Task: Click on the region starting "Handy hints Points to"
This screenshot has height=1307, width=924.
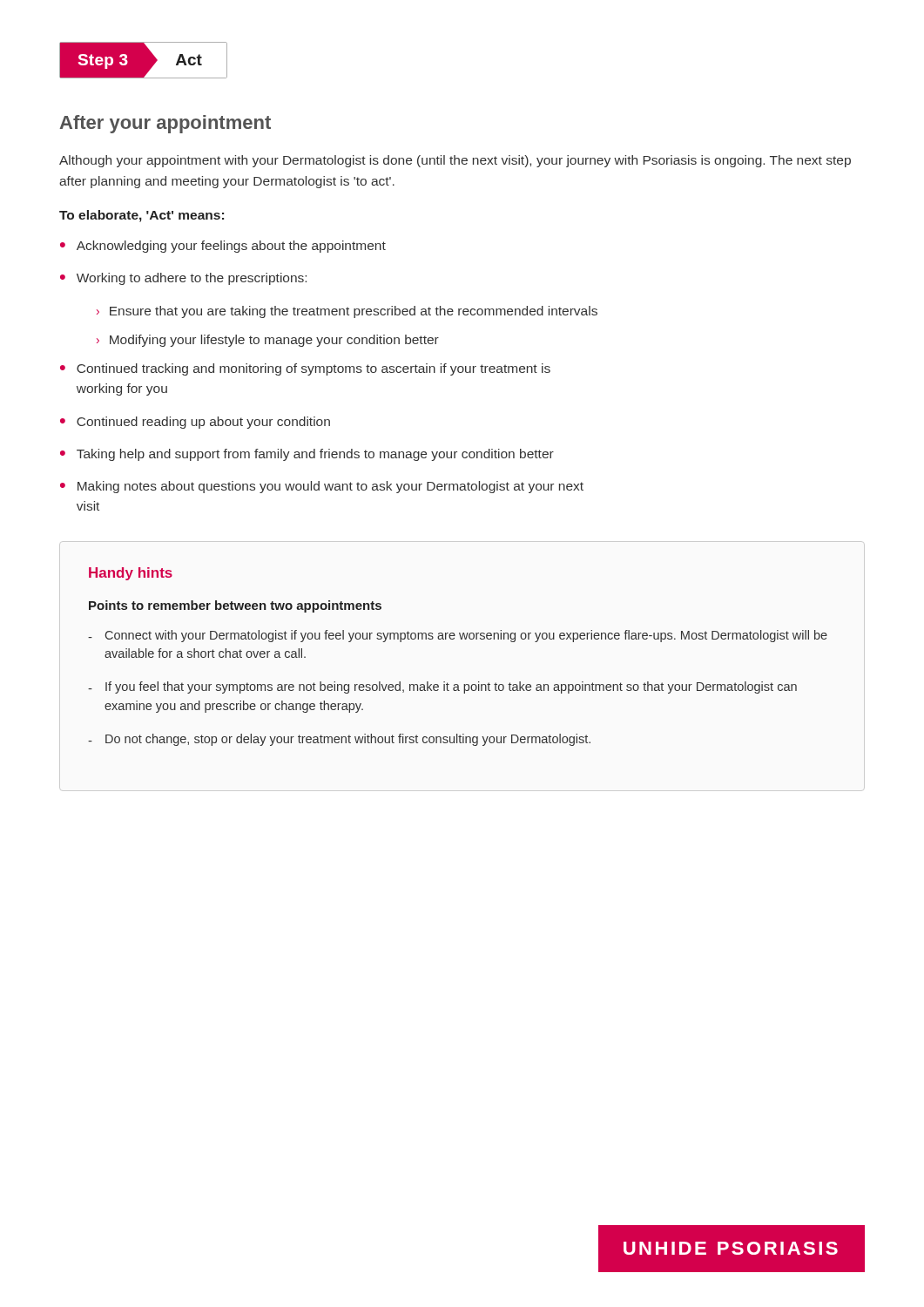Action: tap(131, 574)
